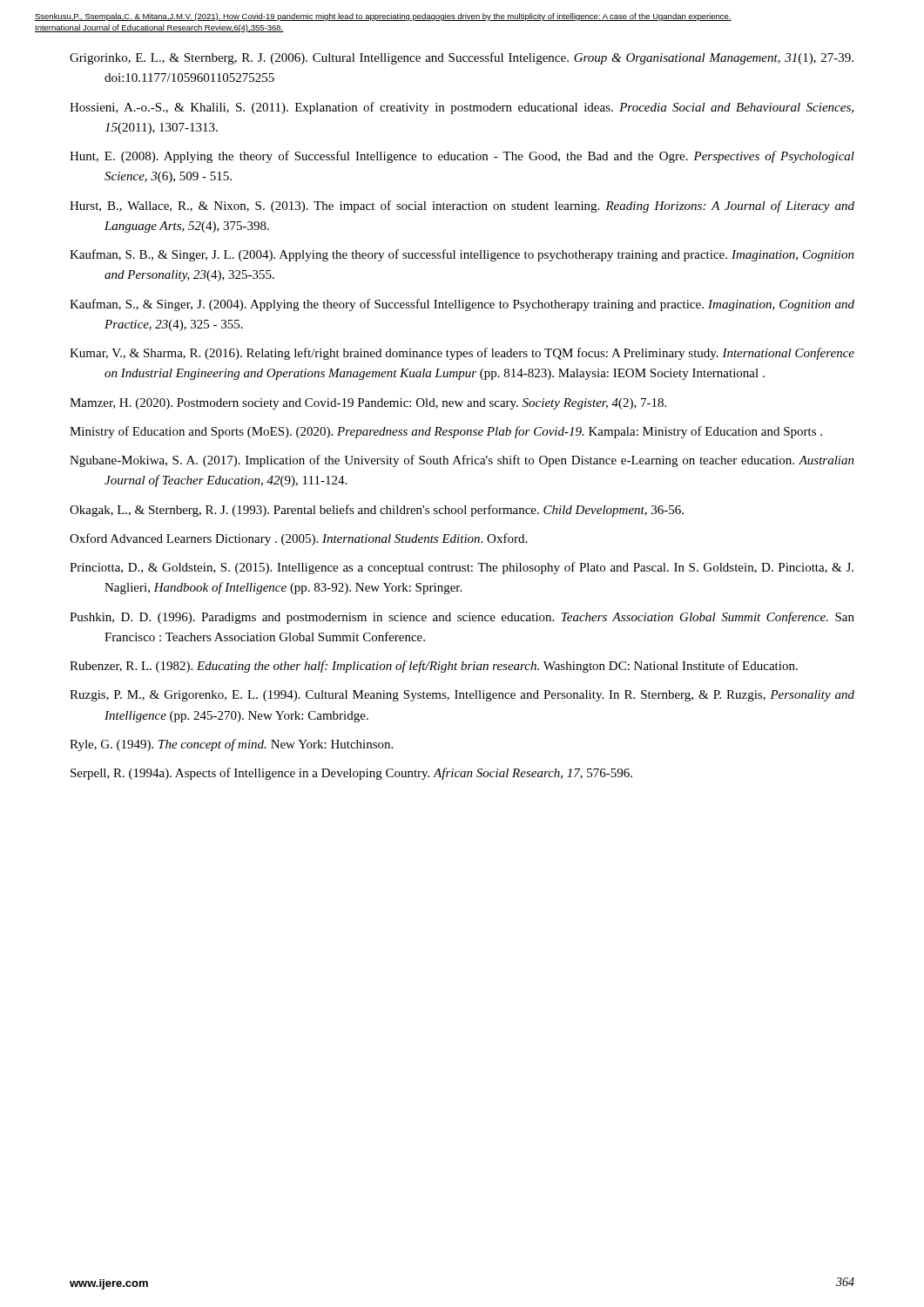Click on the text block starting "Ministry of Education and"
This screenshot has height=1307, width=924.
446,431
